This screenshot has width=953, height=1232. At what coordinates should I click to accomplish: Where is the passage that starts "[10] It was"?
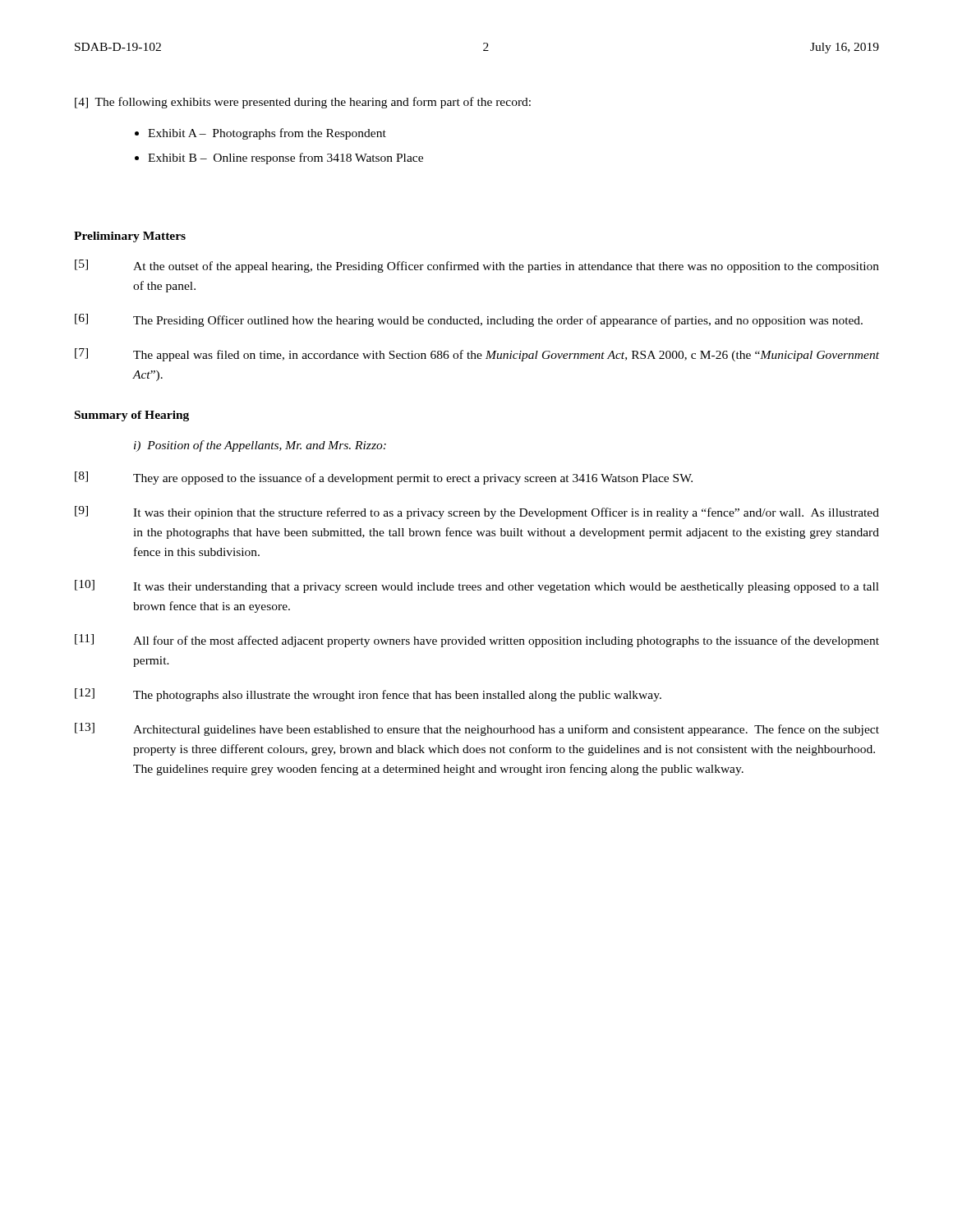[x=476, y=596]
